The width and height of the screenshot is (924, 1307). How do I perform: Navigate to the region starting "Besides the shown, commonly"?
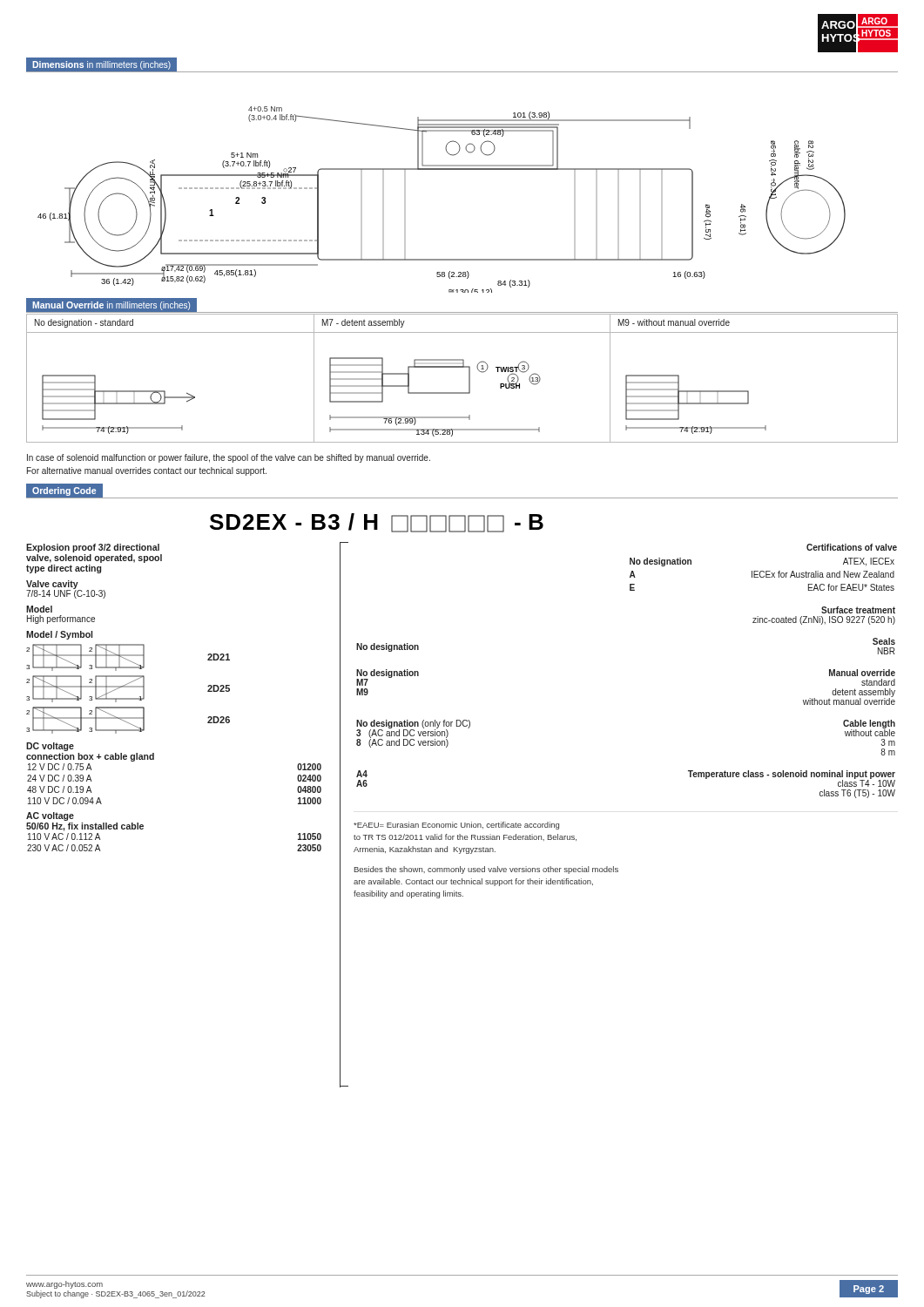click(x=486, y=881)
